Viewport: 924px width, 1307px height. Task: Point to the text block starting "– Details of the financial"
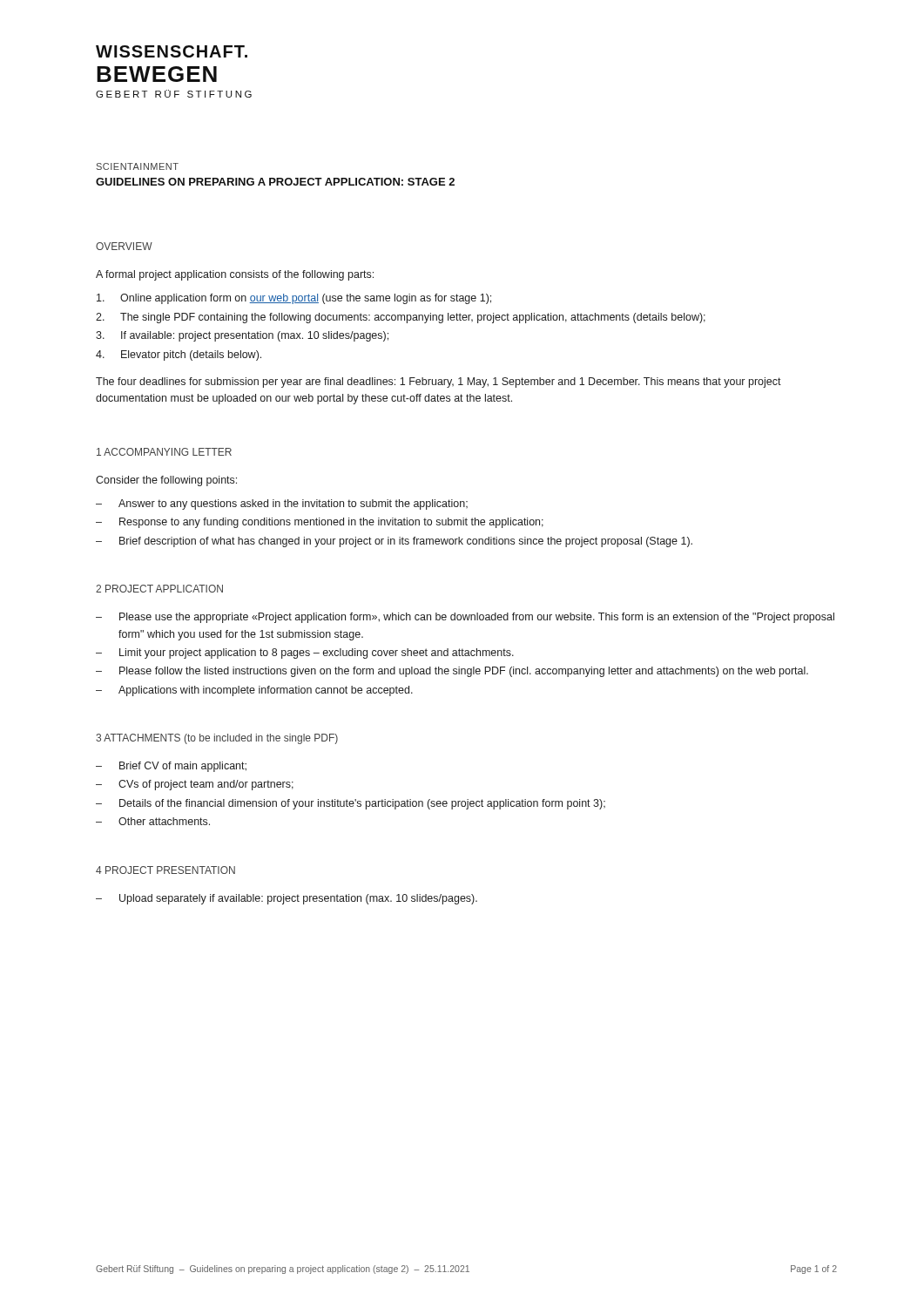(x=351, y=804)
